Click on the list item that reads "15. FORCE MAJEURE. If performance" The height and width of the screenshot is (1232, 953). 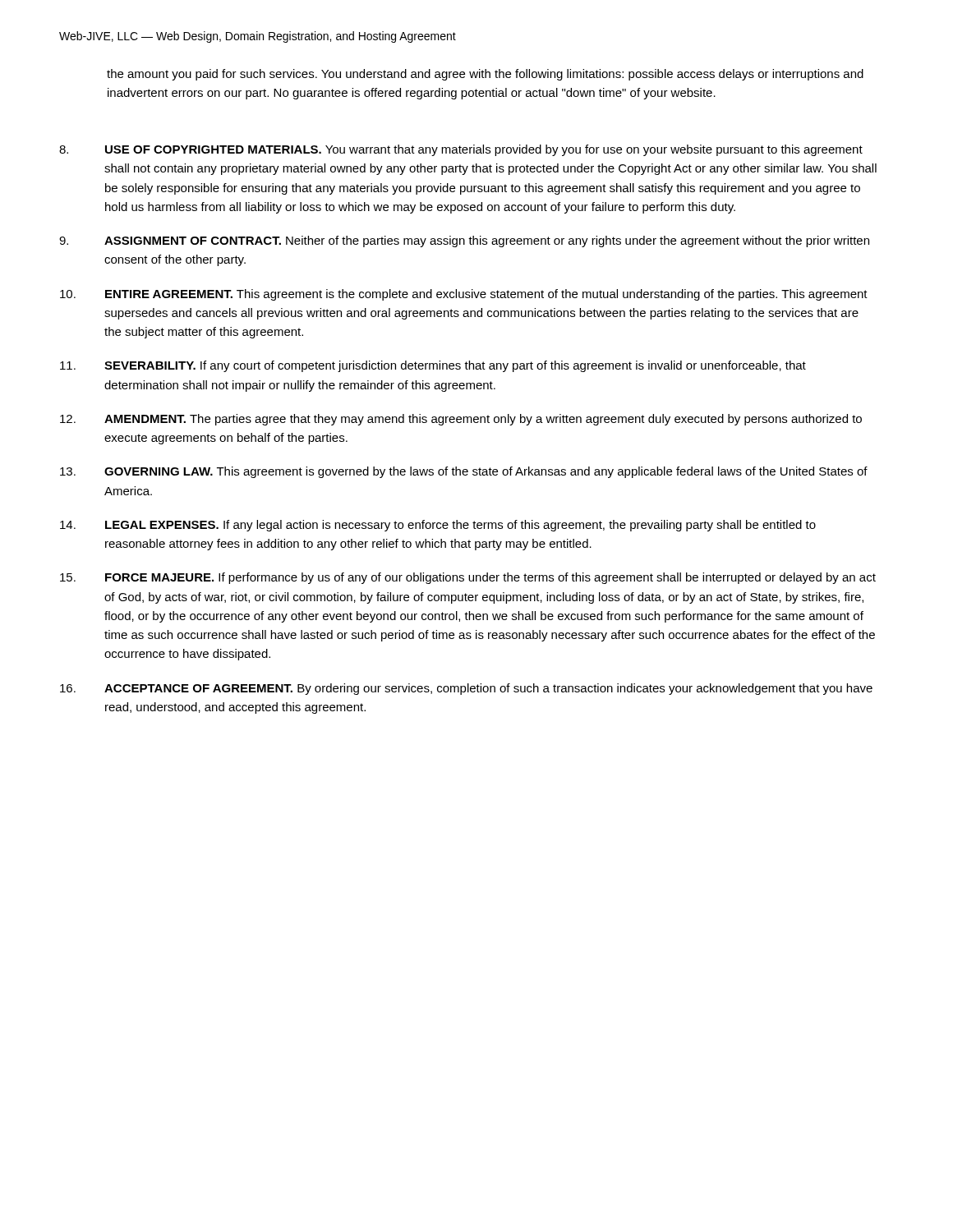(x=469, y=615)
